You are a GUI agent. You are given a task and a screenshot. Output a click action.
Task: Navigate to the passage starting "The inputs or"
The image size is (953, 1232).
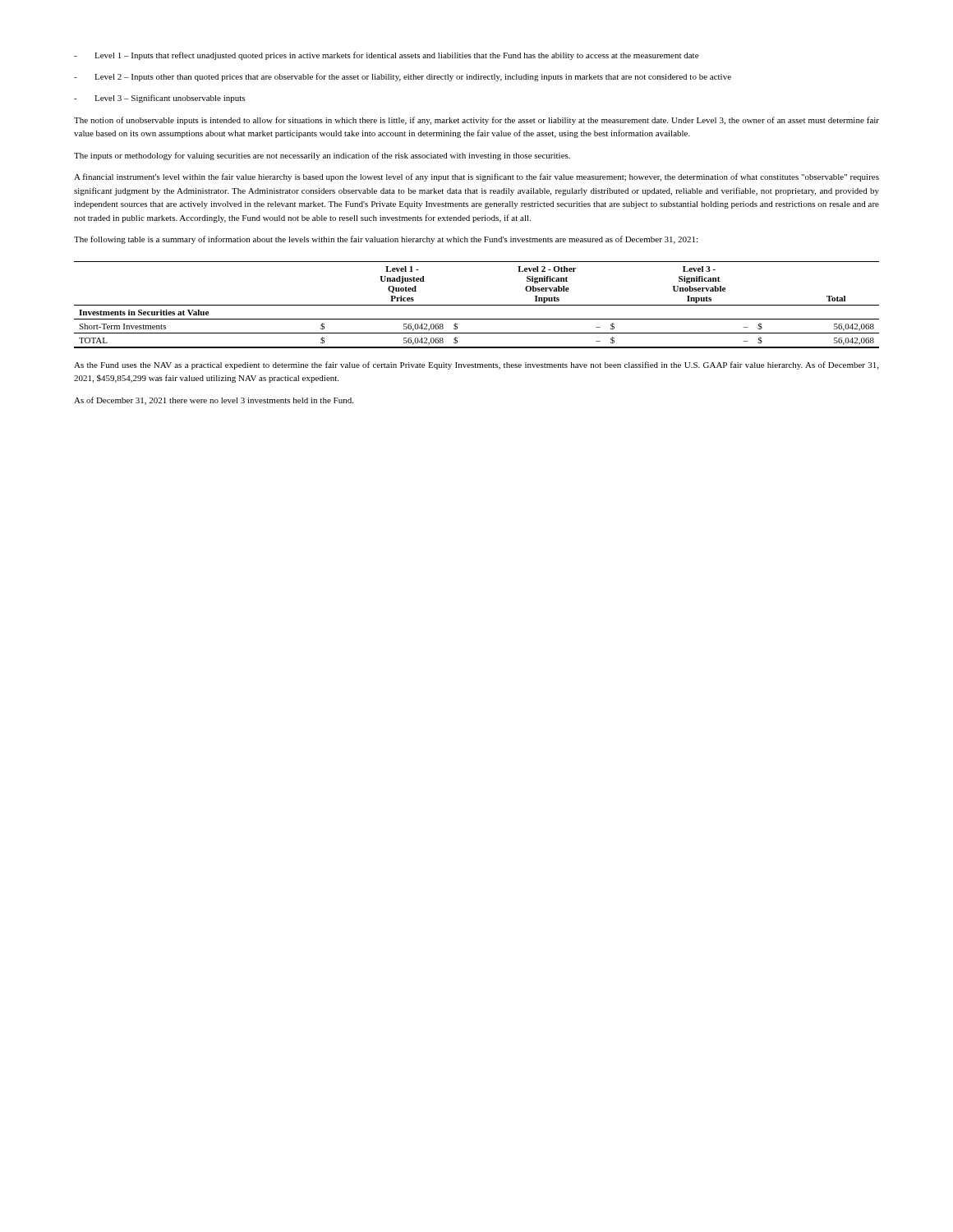click(322, 155)
